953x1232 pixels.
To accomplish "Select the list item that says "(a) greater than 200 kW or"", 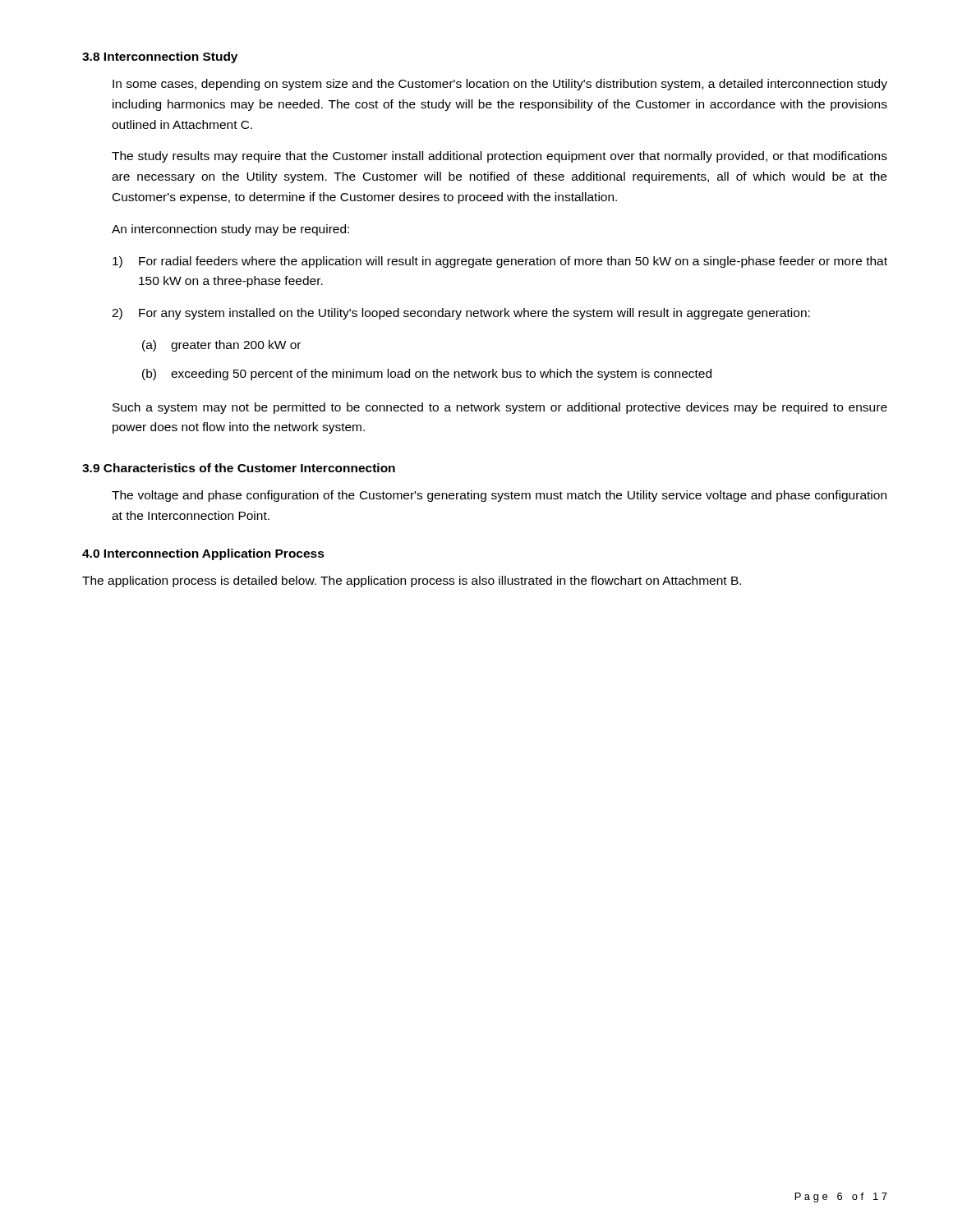I will [221, 346].
